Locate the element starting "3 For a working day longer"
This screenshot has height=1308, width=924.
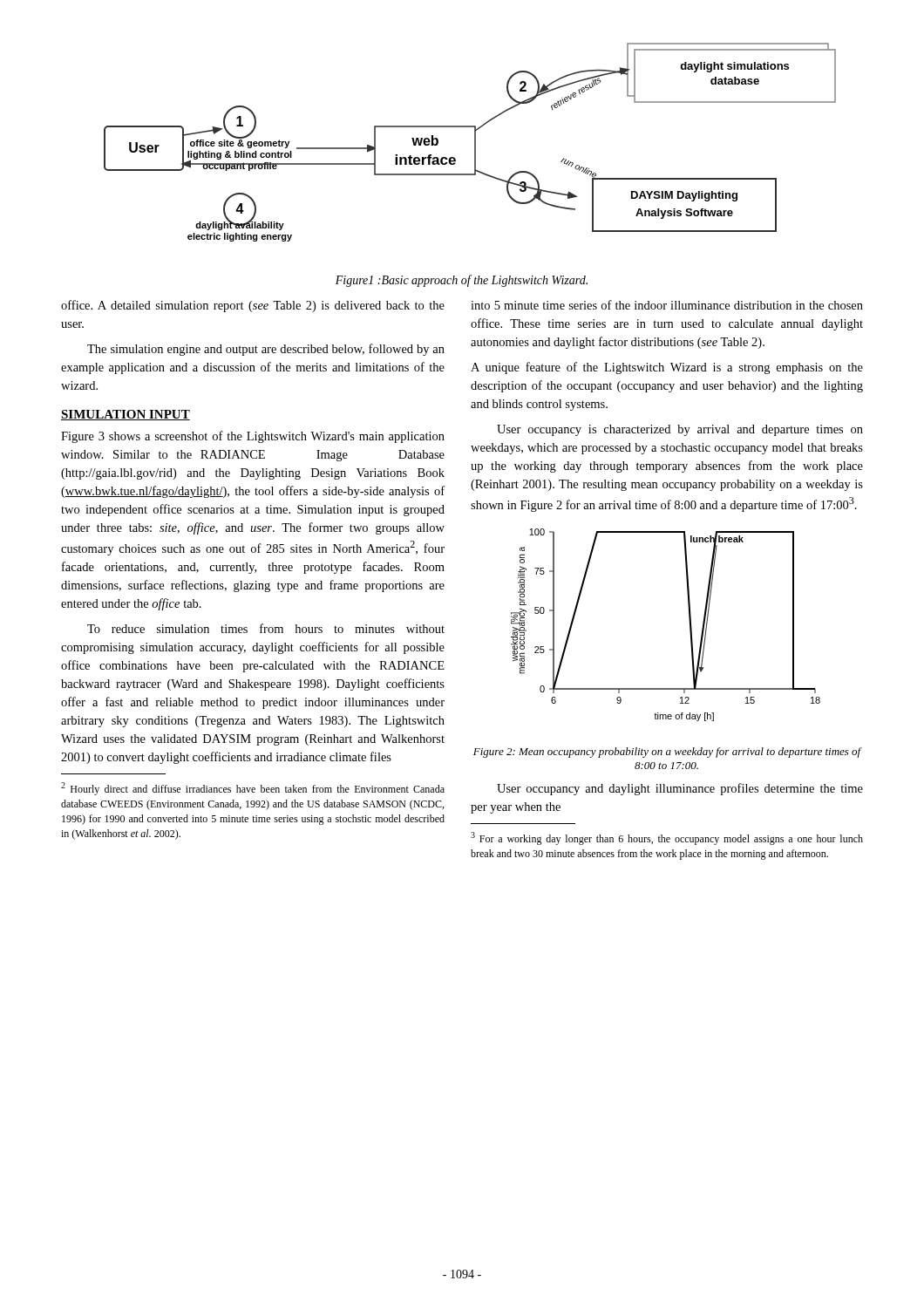point(667,845)
